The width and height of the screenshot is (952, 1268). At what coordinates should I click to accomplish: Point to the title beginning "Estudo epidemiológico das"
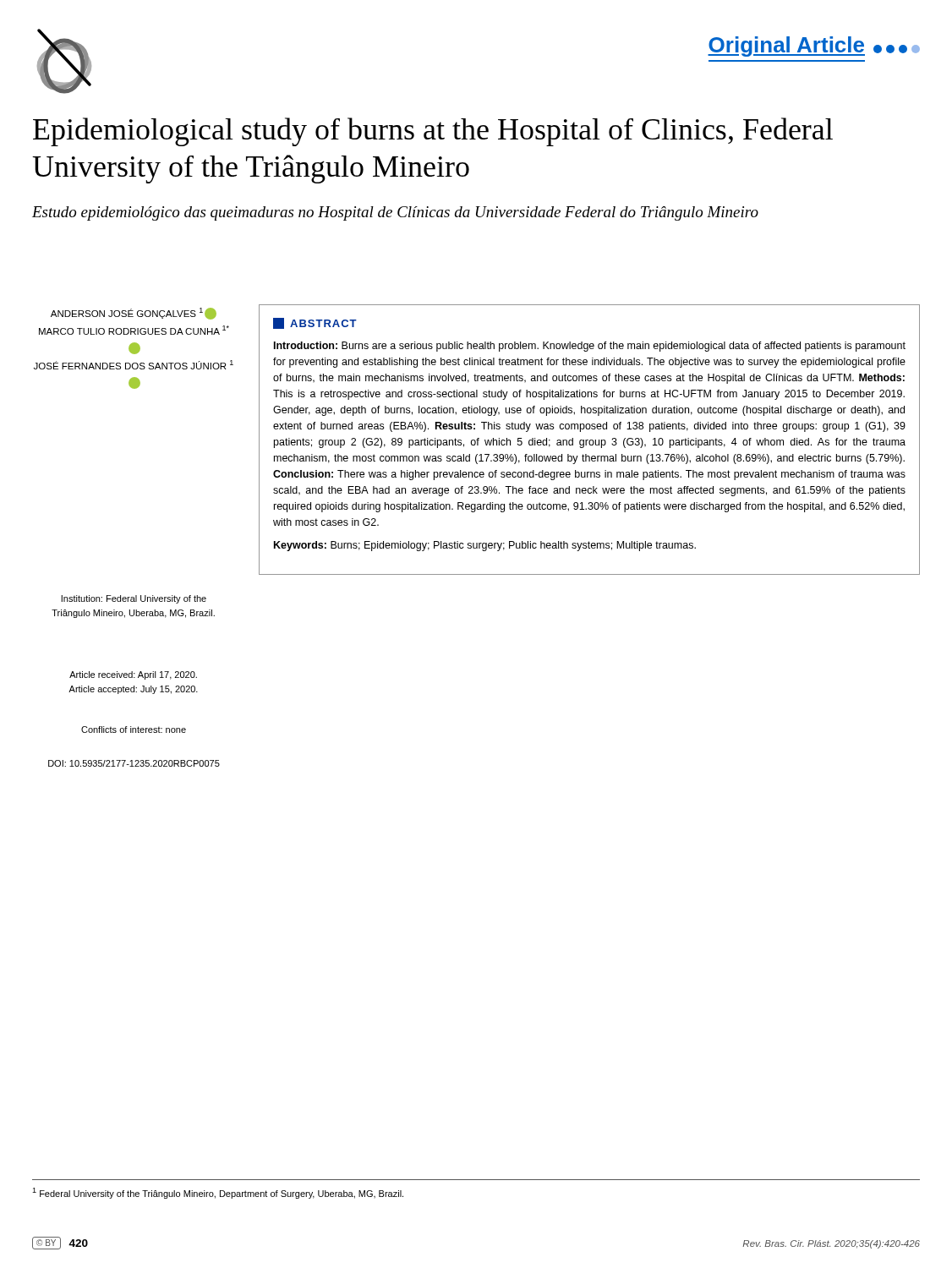click(476, 212)
